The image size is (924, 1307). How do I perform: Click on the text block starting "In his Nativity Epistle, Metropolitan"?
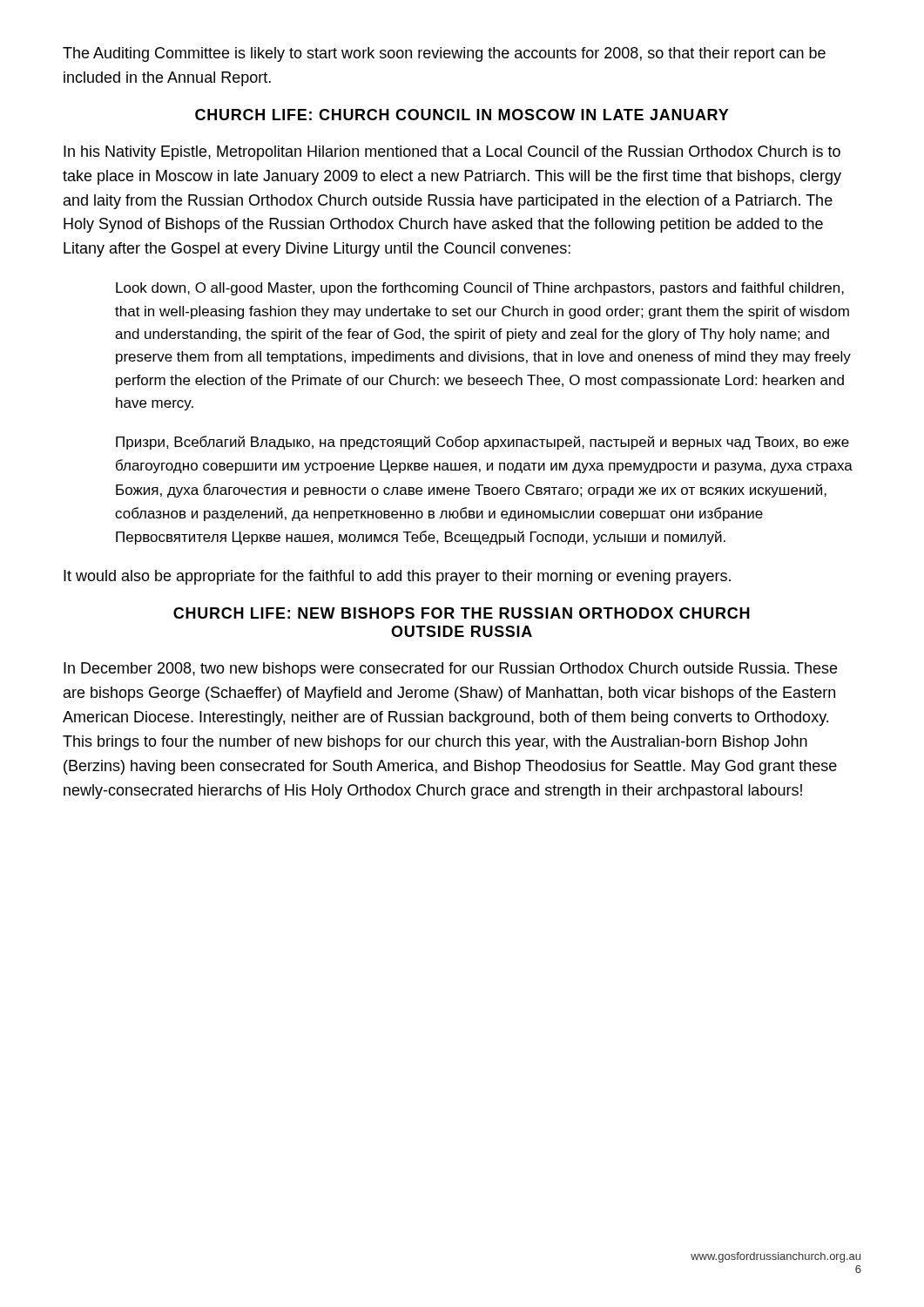click(452, 200)
